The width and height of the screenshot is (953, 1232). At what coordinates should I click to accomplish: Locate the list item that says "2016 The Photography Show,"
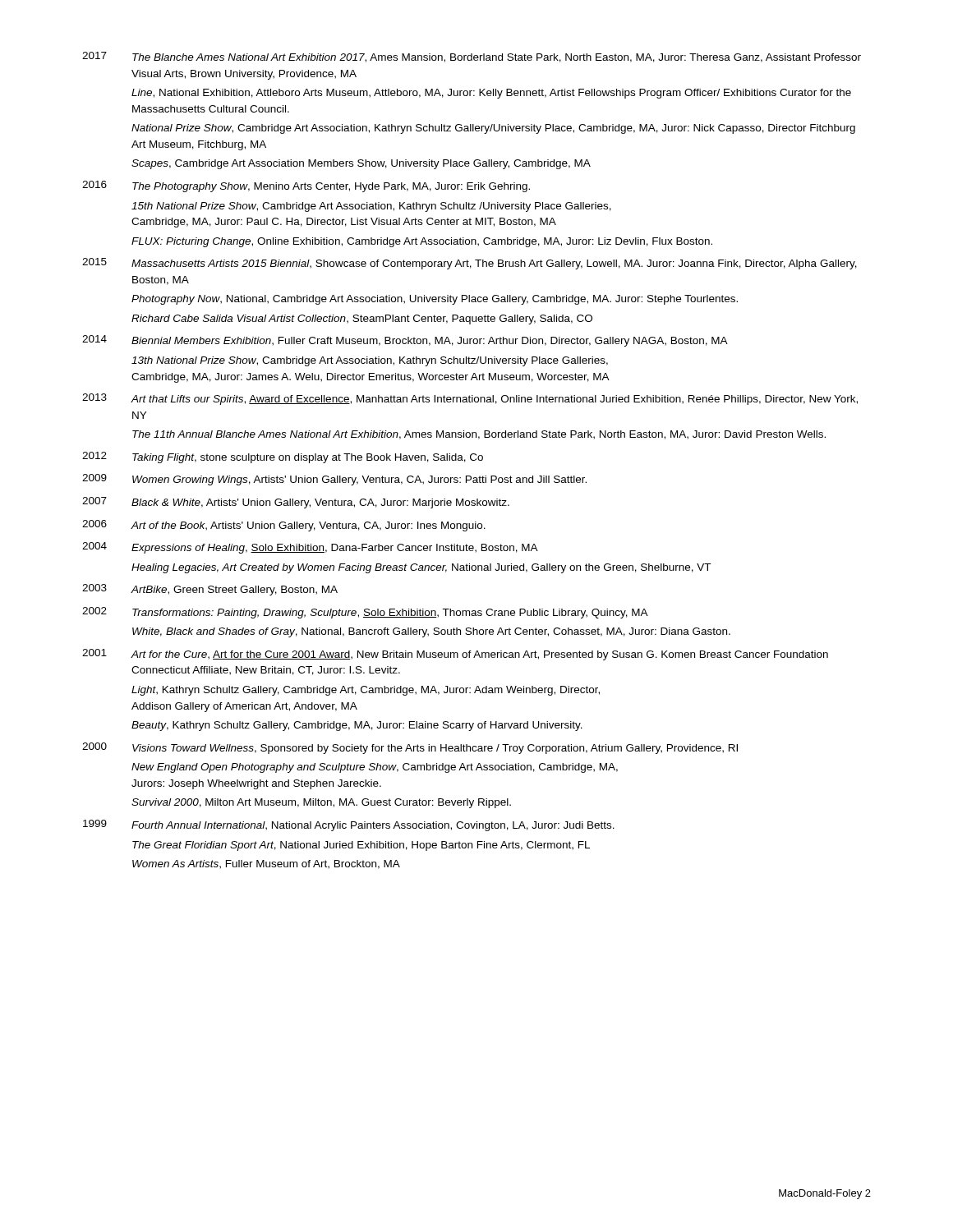click(476, 215)
